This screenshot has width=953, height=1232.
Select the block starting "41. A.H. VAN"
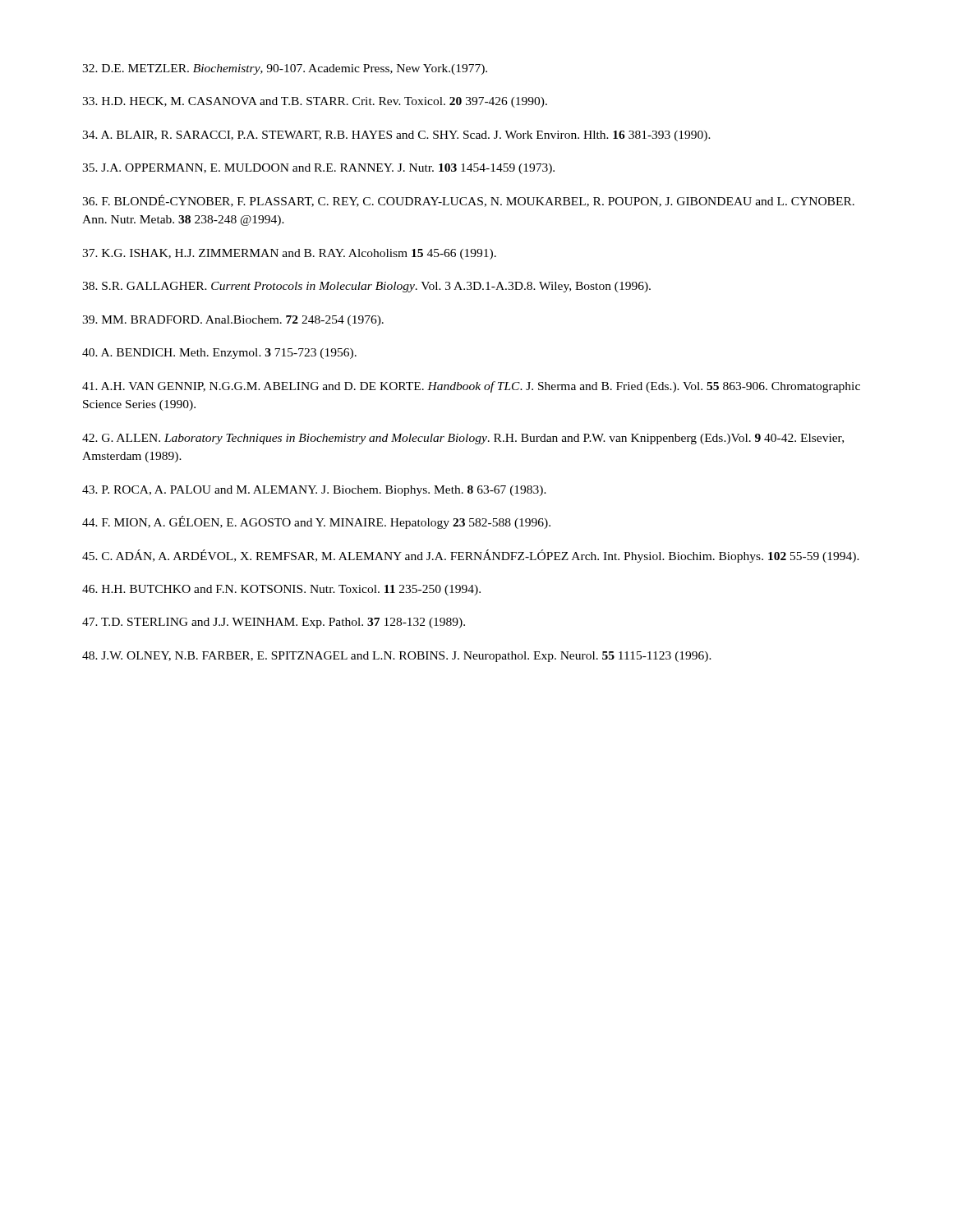471,395
